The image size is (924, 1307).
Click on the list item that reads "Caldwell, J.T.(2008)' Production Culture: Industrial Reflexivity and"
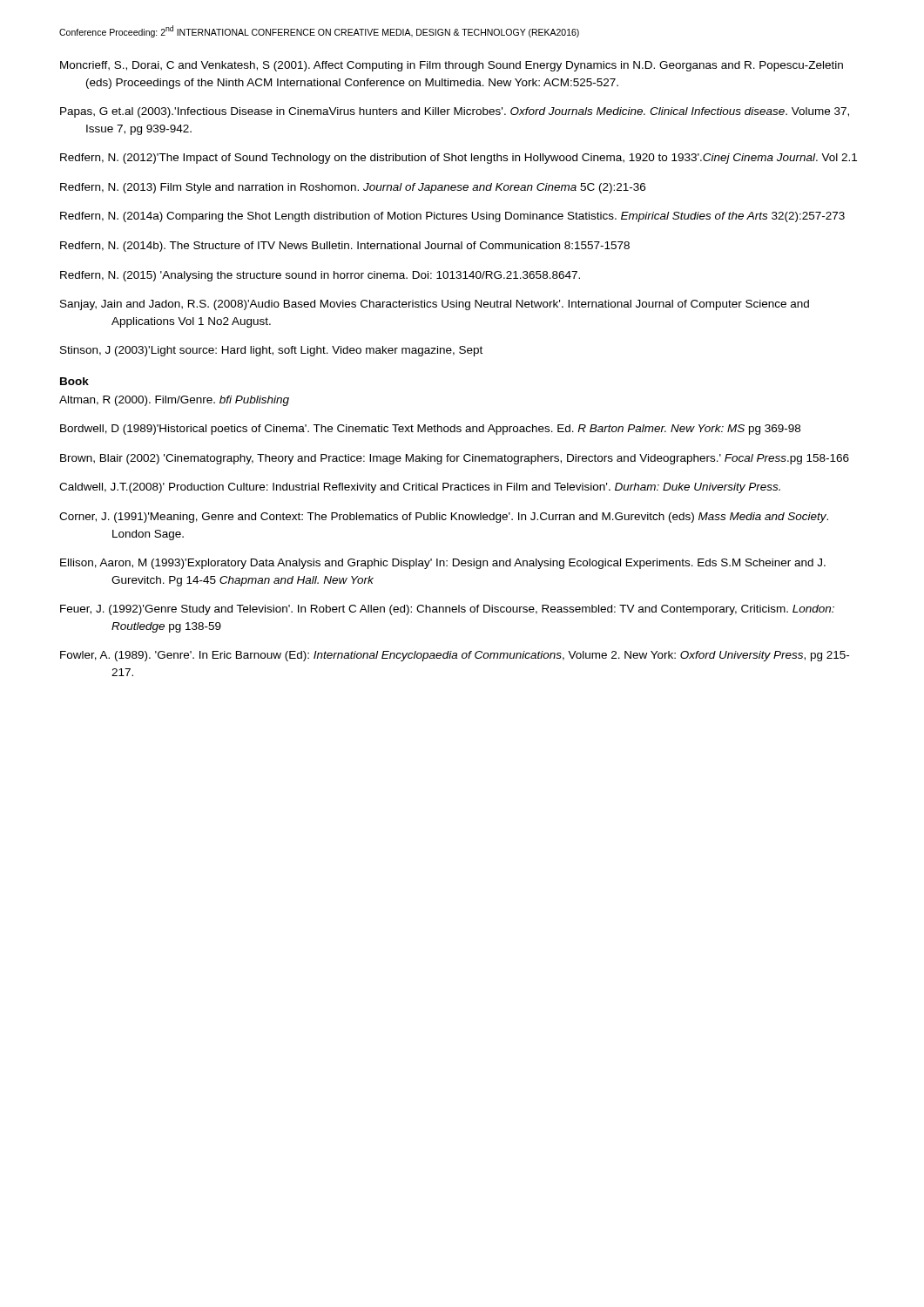pos(420,487)
